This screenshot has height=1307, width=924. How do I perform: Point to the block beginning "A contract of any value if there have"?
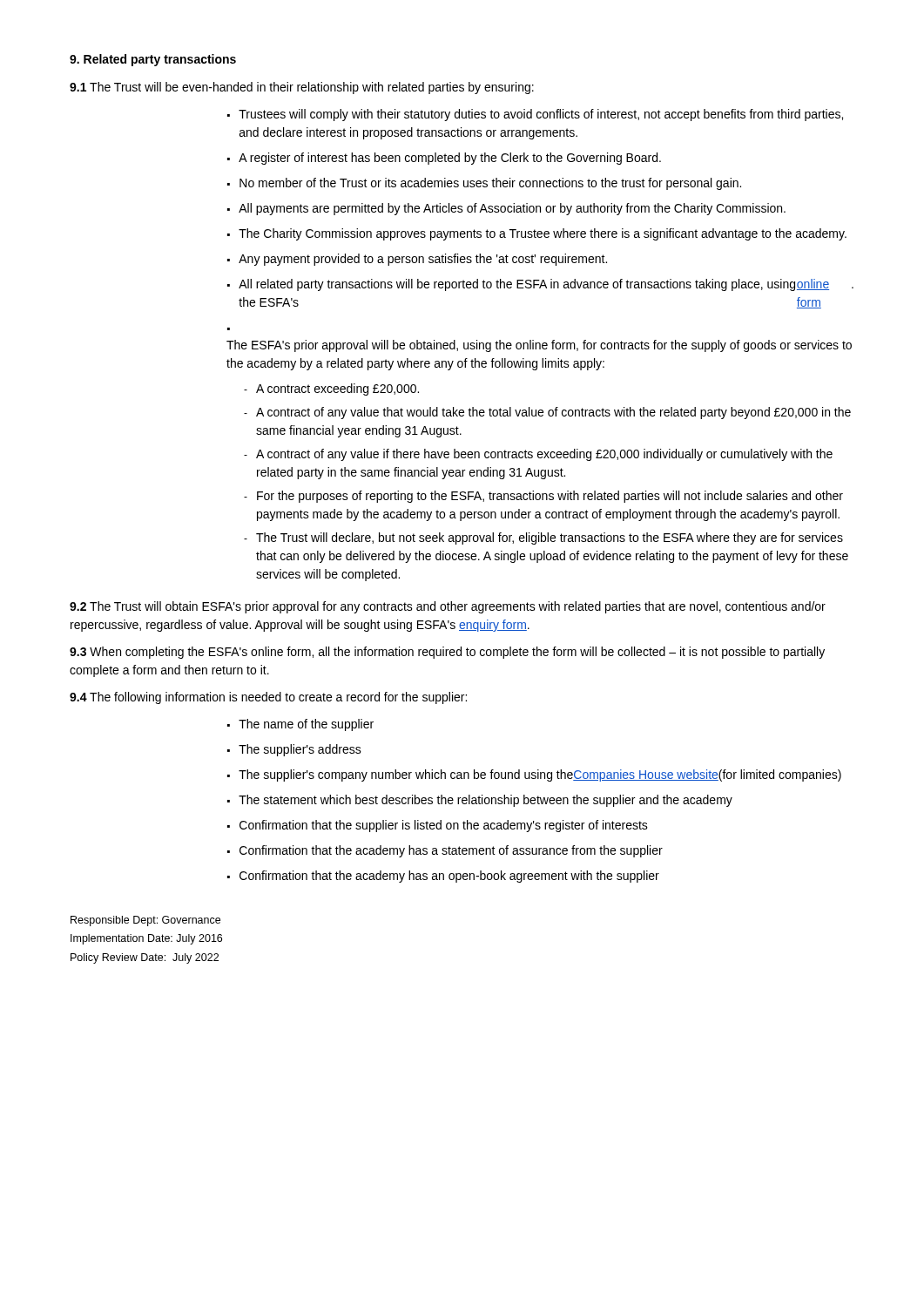coord(544,463)
